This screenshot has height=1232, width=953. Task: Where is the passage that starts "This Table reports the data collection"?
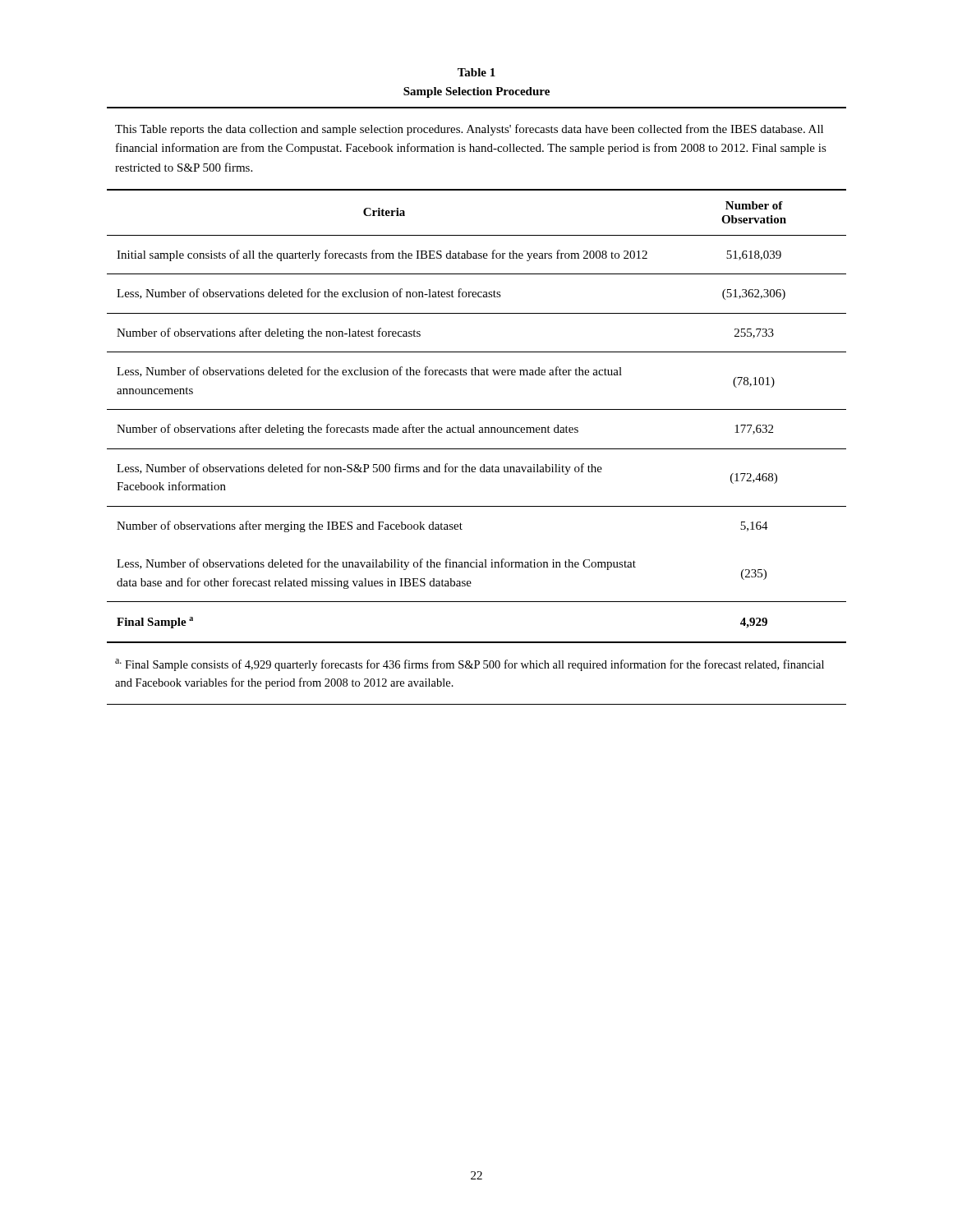click(471, 148)
